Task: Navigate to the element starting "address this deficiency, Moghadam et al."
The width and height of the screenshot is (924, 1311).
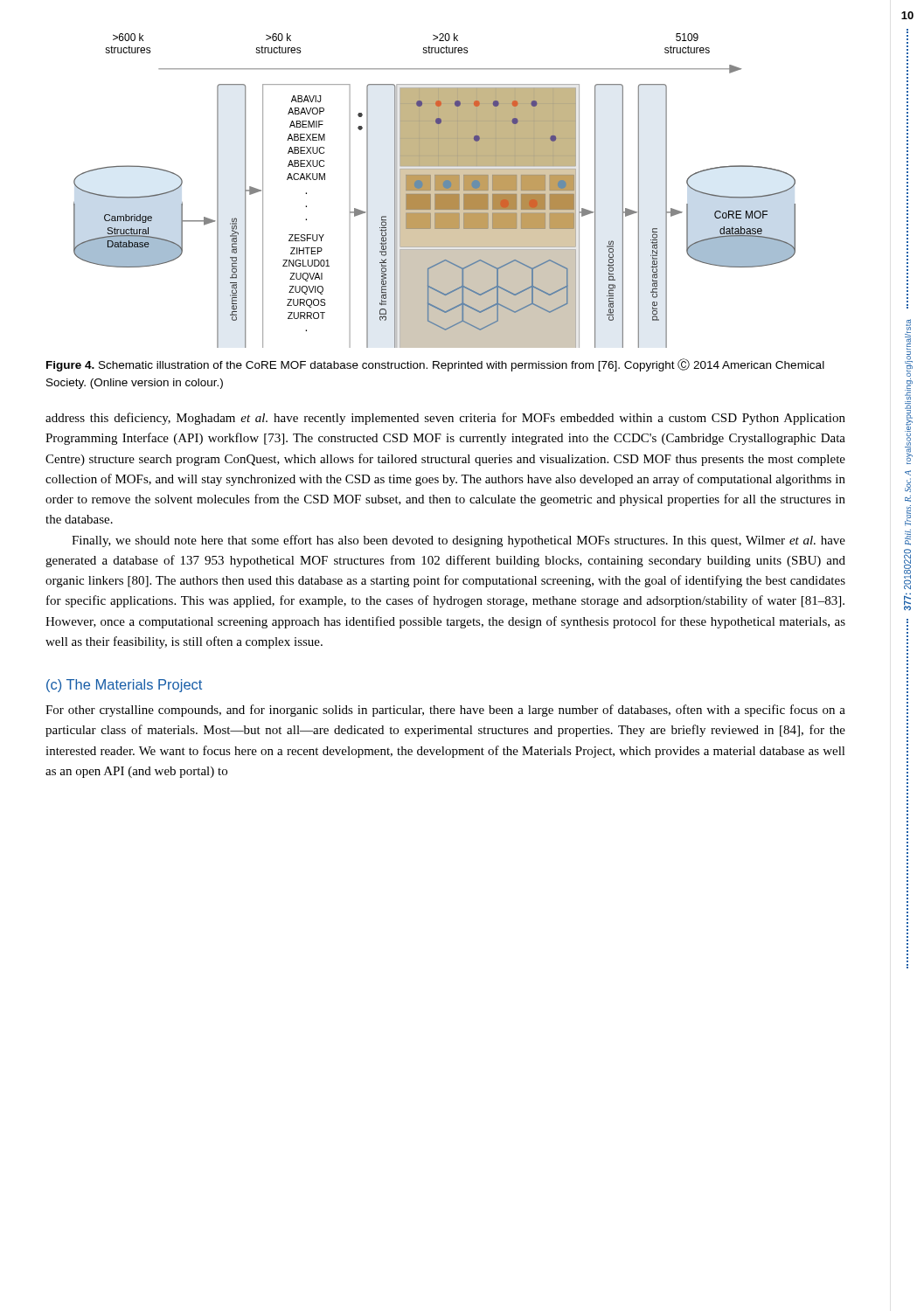Action: pos(445,469)
